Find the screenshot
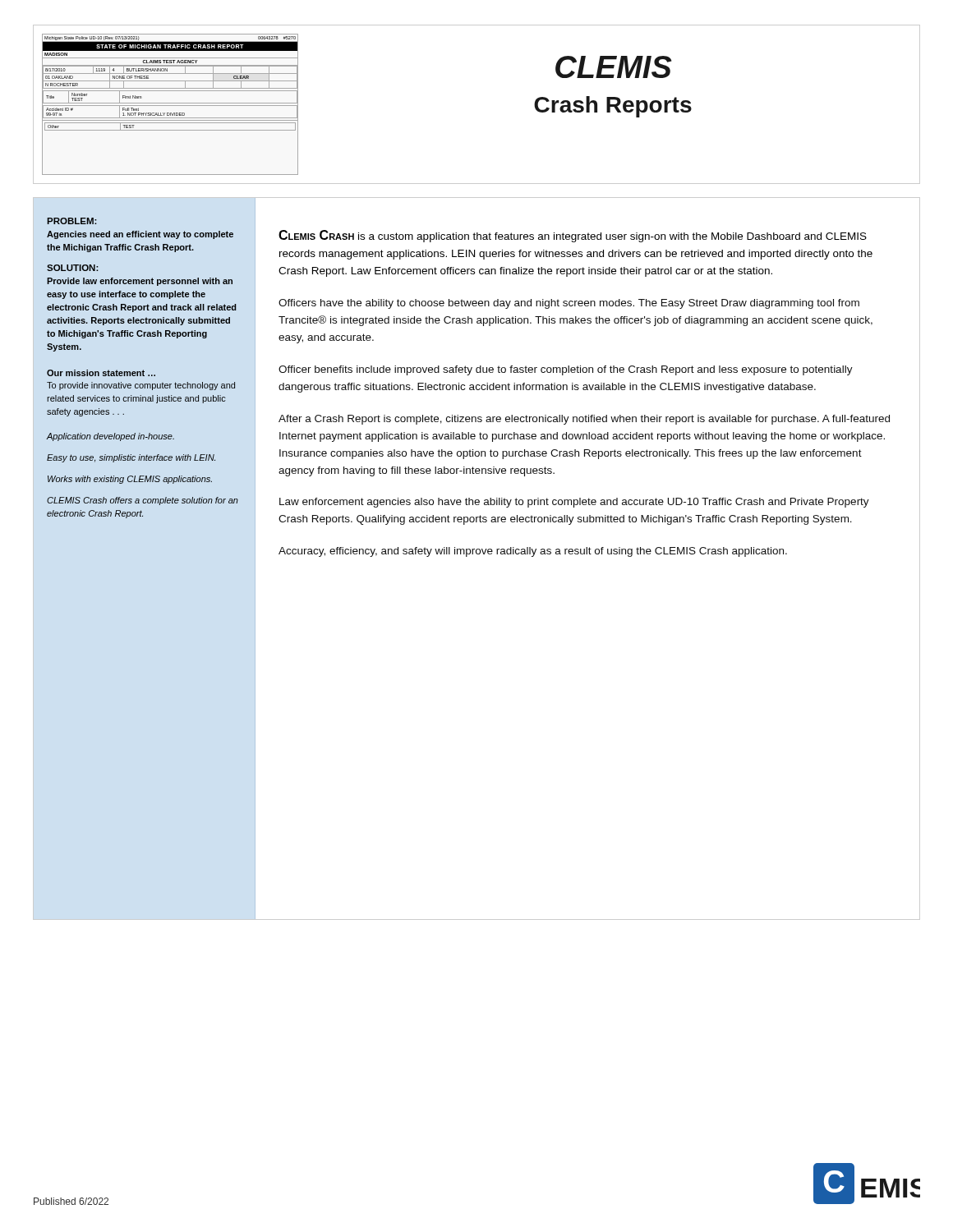Image resolution: width=953 pixels, height=1232 pixels. point(170,104)
